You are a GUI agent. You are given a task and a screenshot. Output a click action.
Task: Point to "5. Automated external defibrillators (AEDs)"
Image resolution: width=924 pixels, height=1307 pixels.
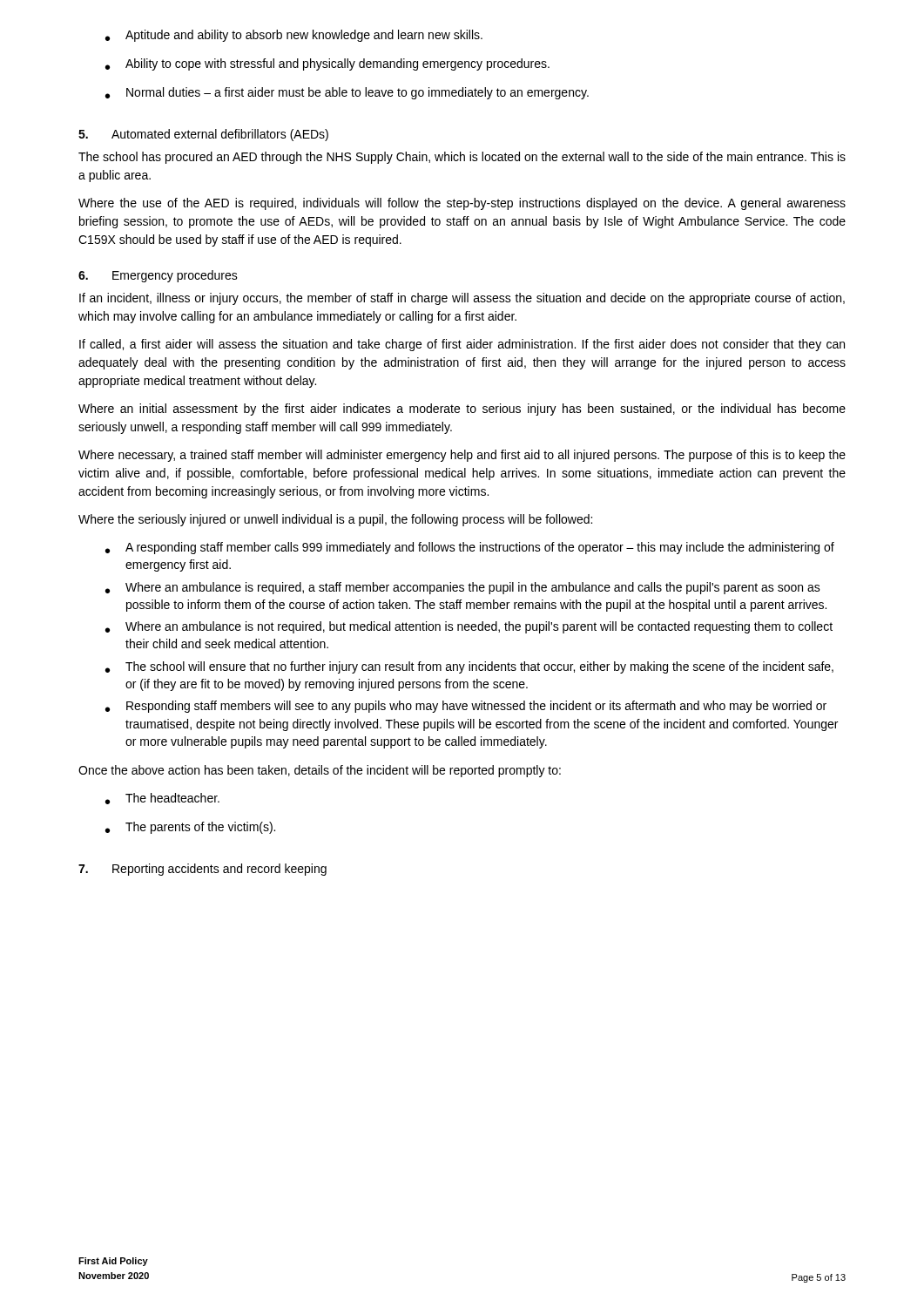coord(204,134)
